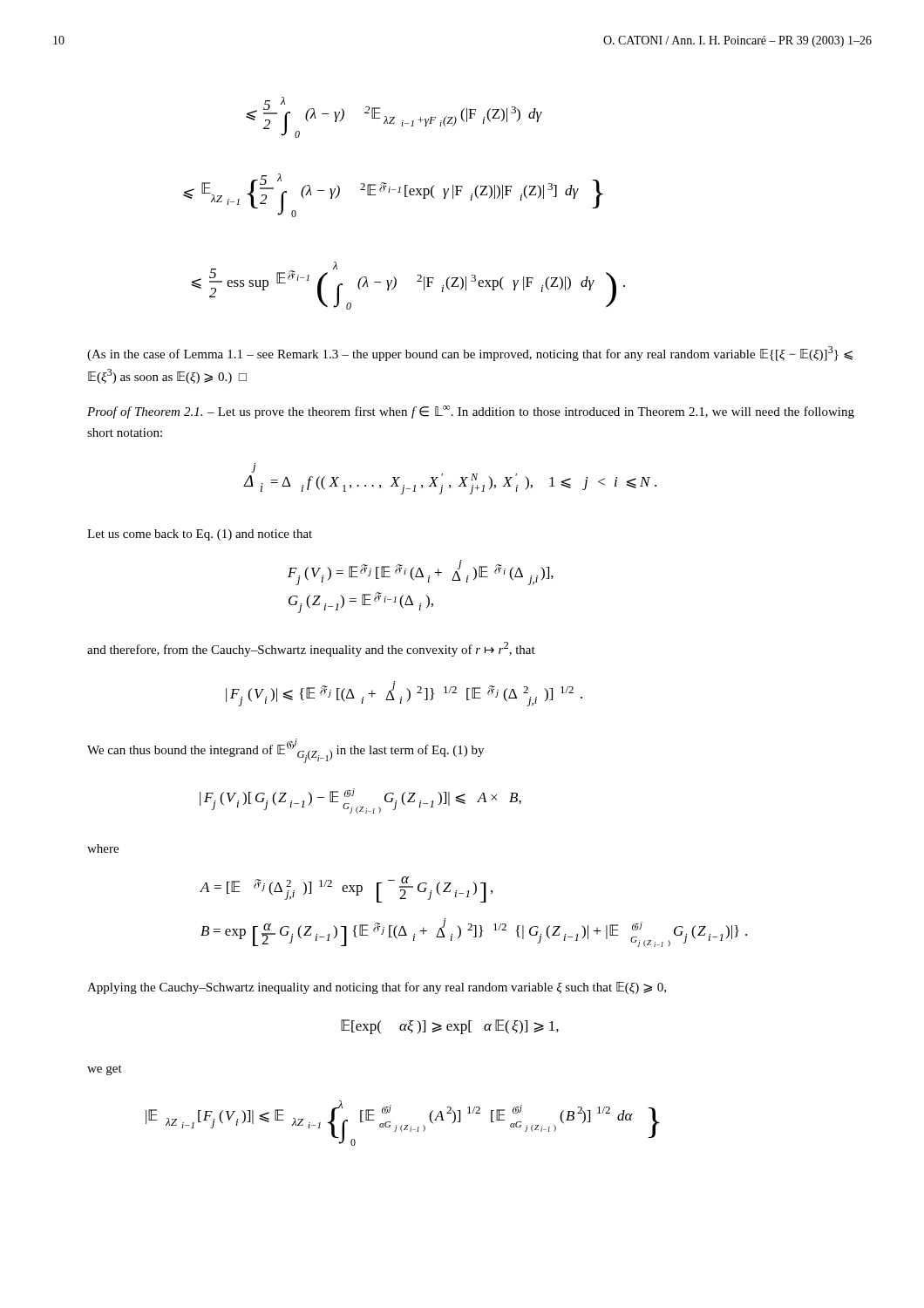Image resolution: width=924 pixels, height=1308 pixels.
Task: Locate the formula containing "⩽ 5 2 ess"
Action: tap(471, 283)
